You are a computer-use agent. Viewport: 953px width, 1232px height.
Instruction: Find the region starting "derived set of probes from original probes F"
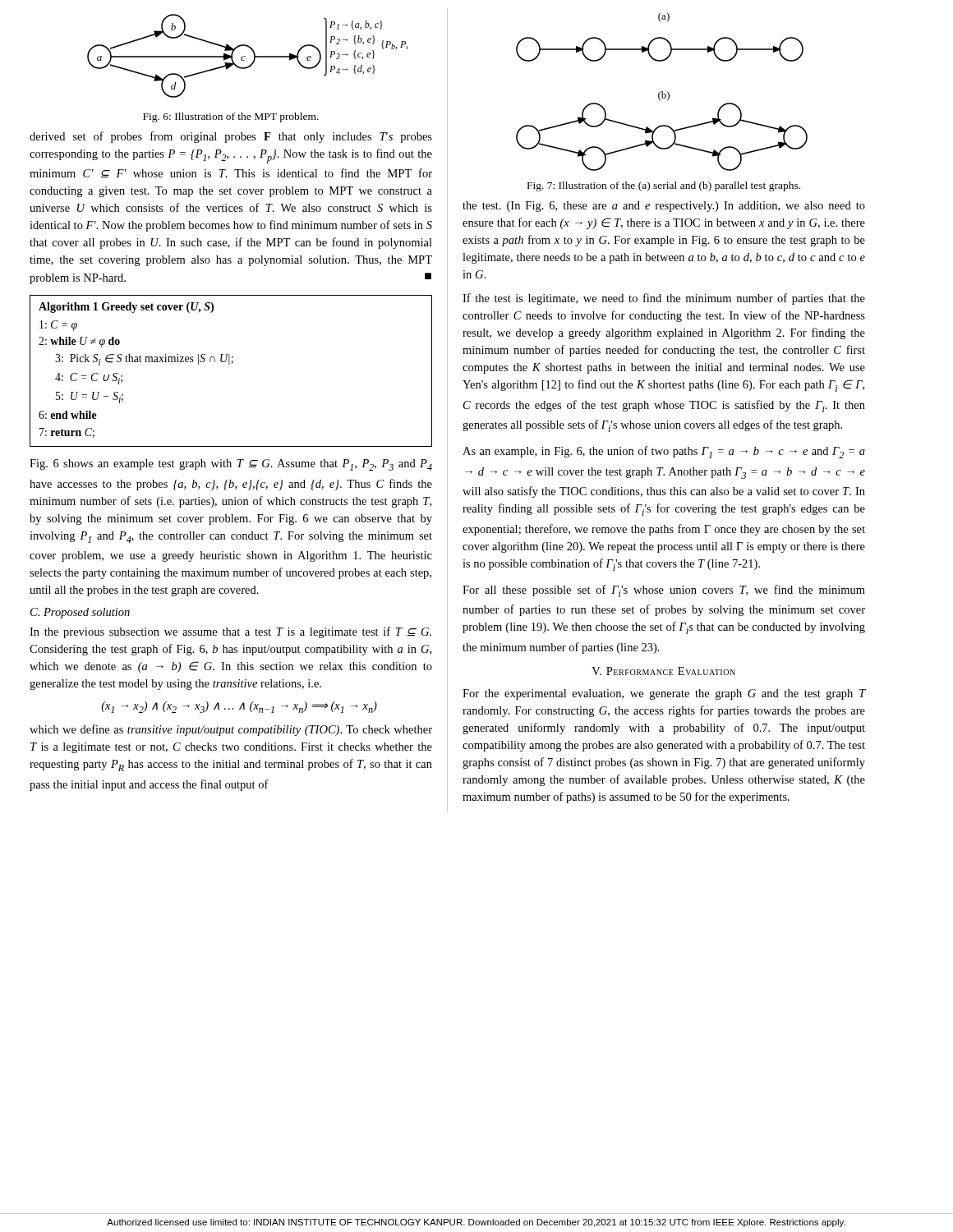coord(231,207)
